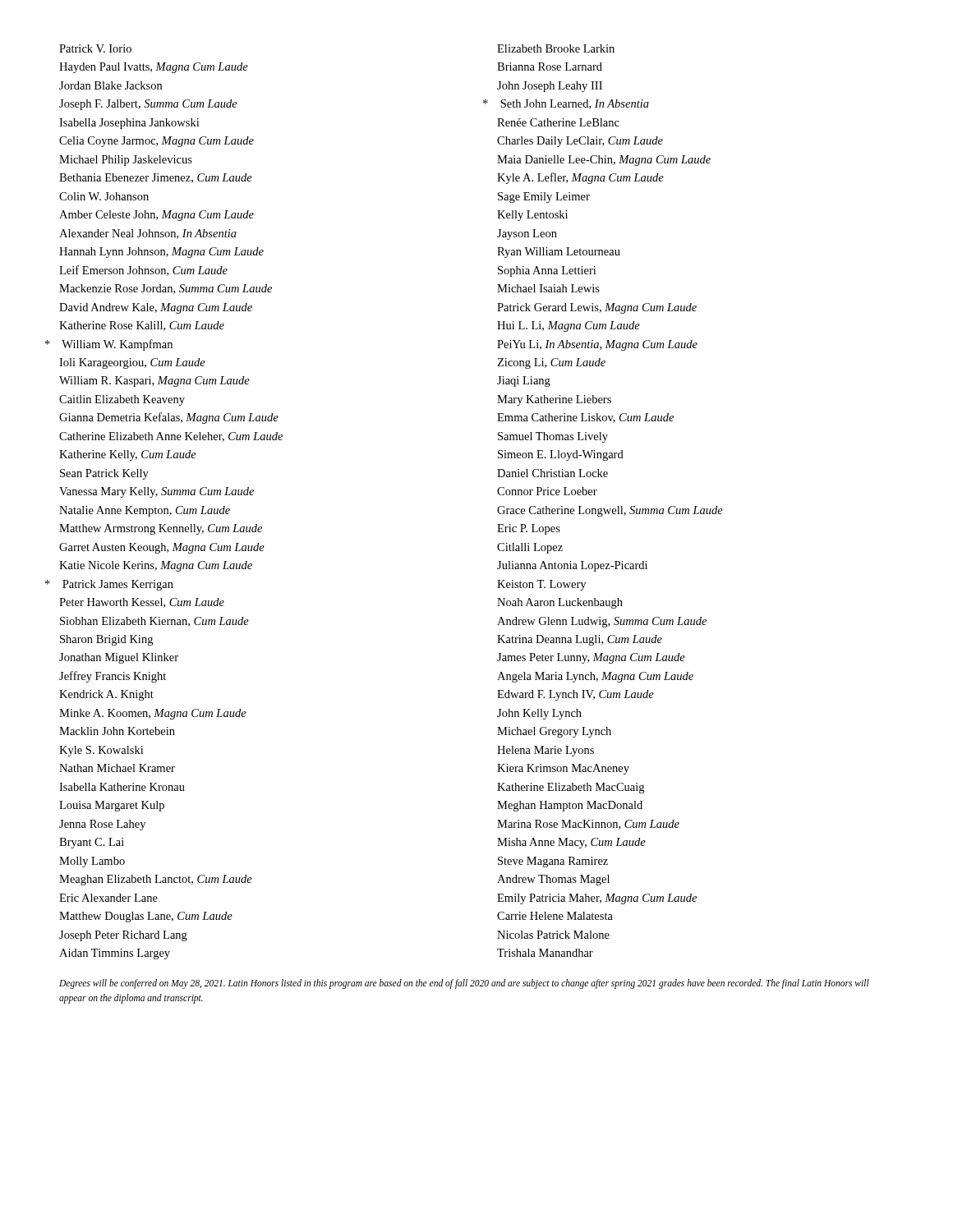Click where it says "Natalie Anne Kempton, Cum Laude"
The height and width of the screenshot is (1232, 953).
[x=145, y=510]
